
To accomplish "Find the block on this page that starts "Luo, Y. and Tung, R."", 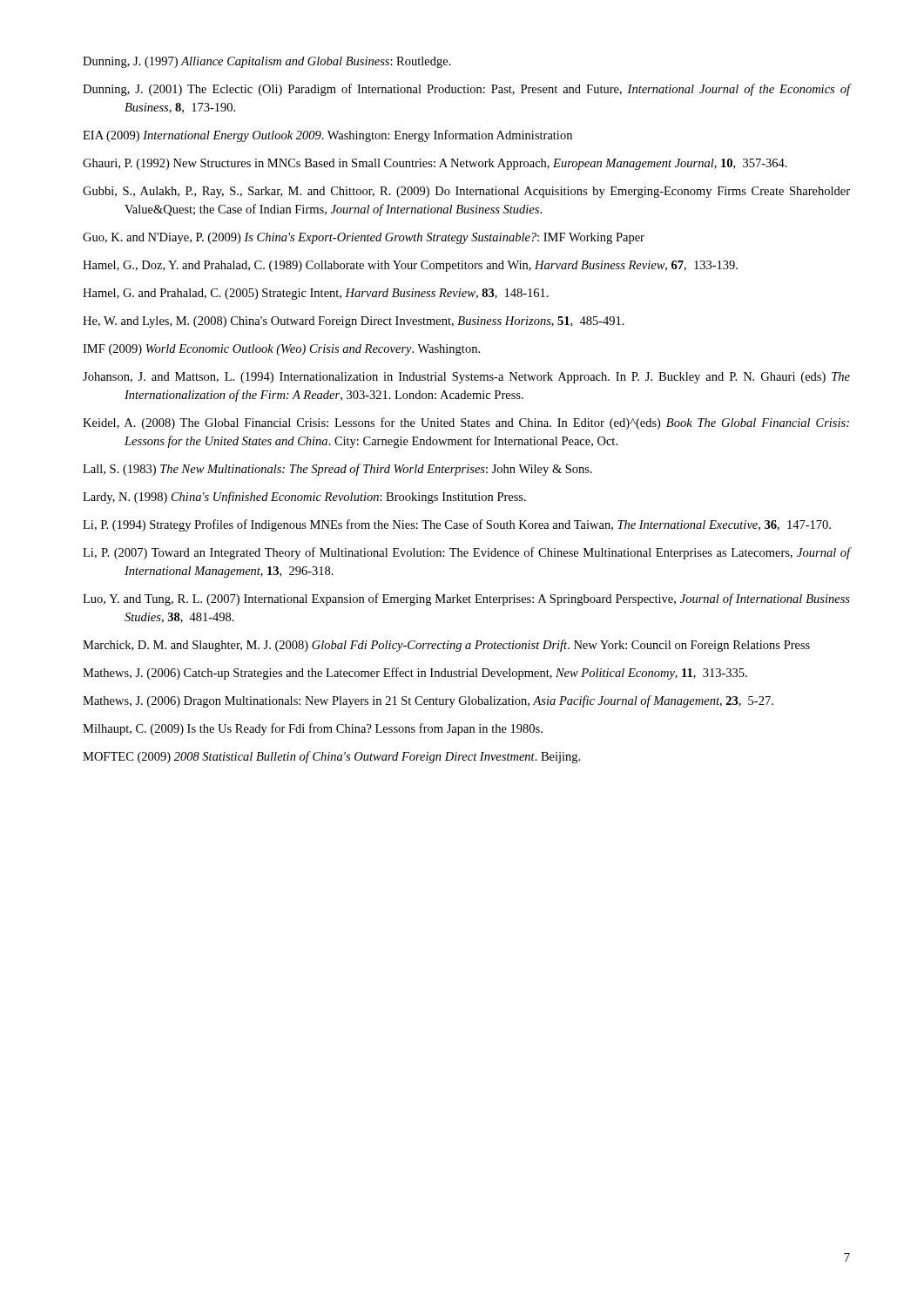I will click(x=466, y=608).
